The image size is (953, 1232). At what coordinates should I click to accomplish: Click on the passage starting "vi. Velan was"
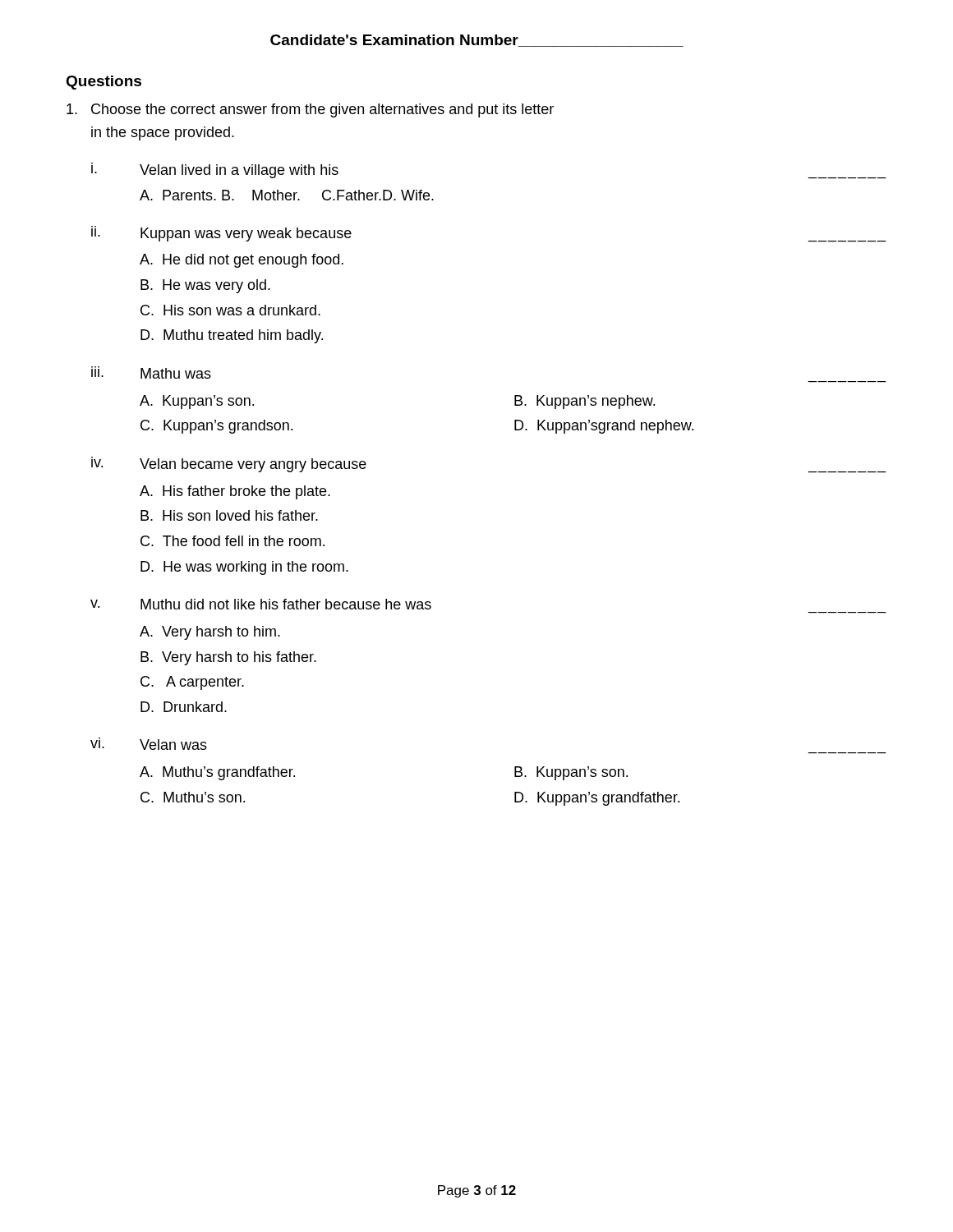[x=149, y=744]
